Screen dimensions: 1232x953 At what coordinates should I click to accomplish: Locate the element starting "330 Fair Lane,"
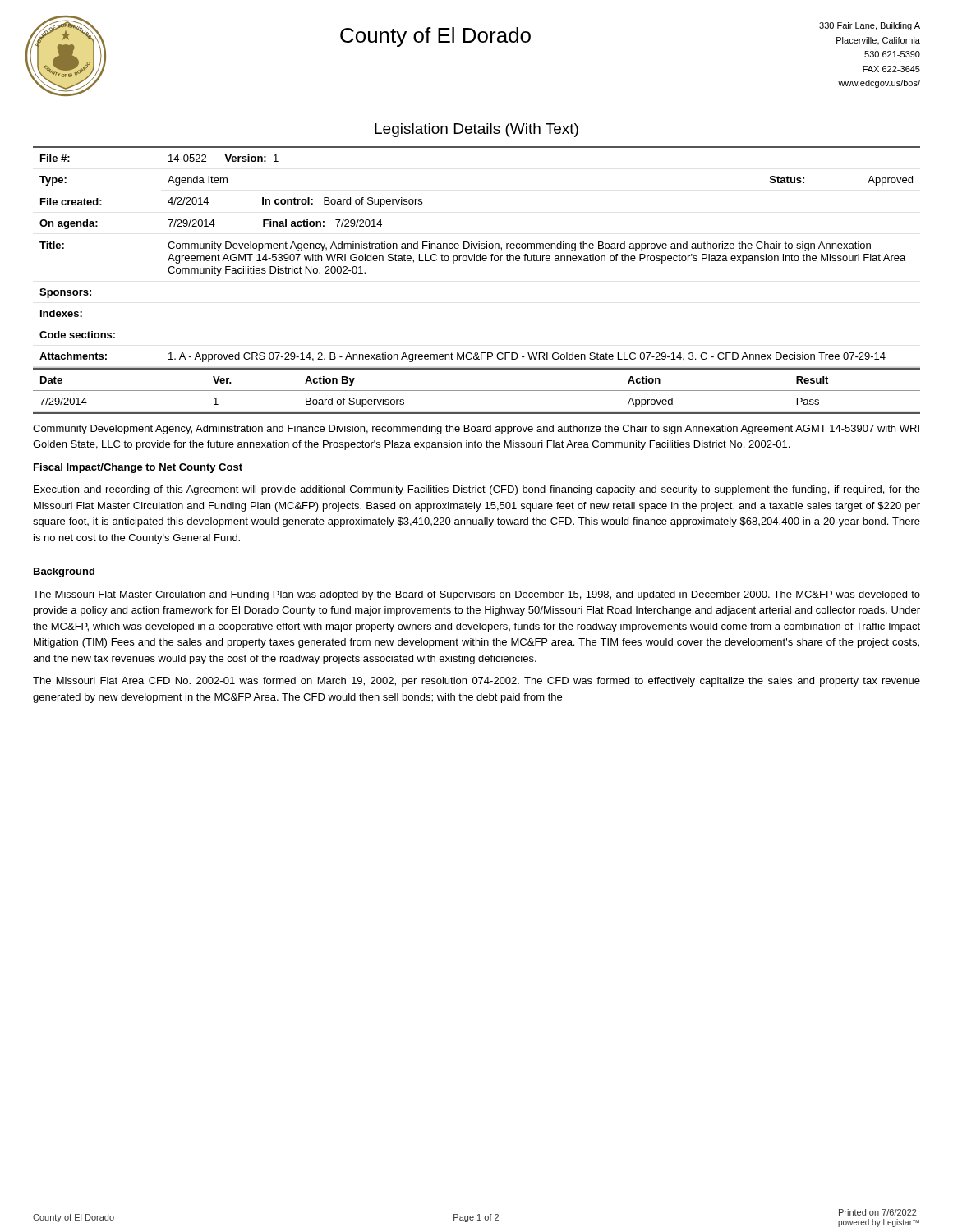[870, 54]
